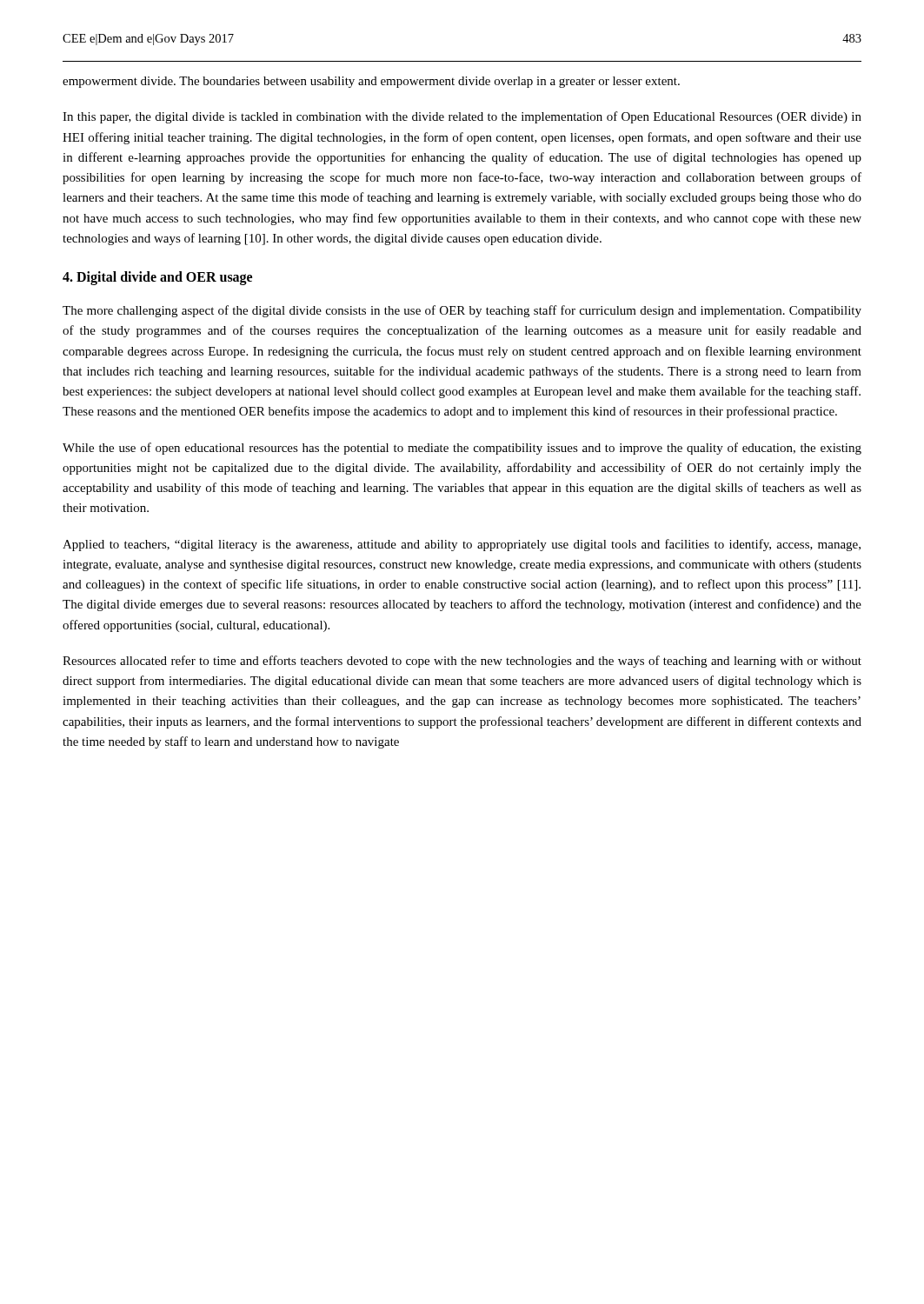The width and height of the screenshot is (924, 1304).
Task: Click on the text block that says "The more challenging aspect of the digital divide"
Action: 462,361
